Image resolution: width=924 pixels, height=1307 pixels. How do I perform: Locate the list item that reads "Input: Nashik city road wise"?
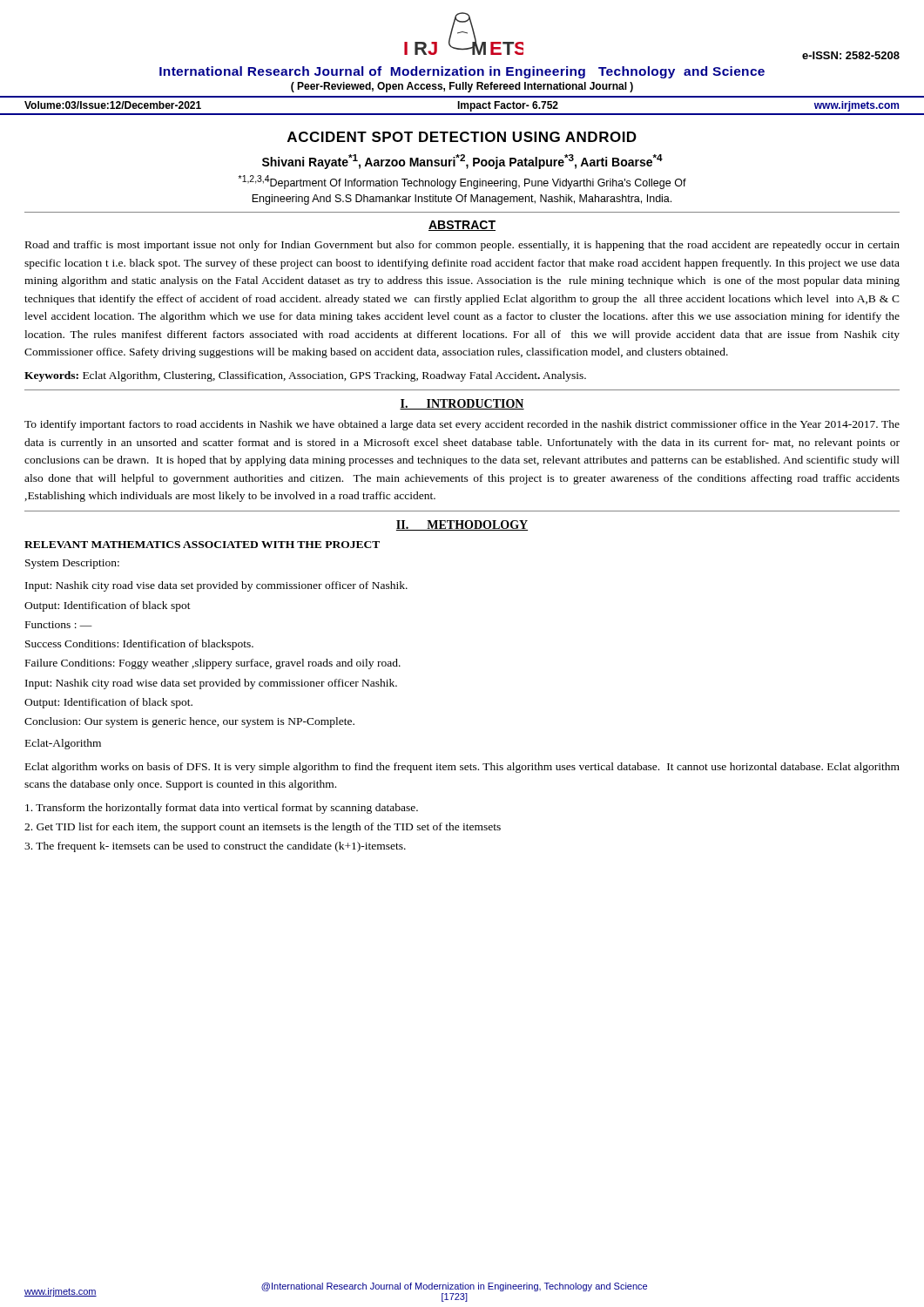tap(211, 682)
